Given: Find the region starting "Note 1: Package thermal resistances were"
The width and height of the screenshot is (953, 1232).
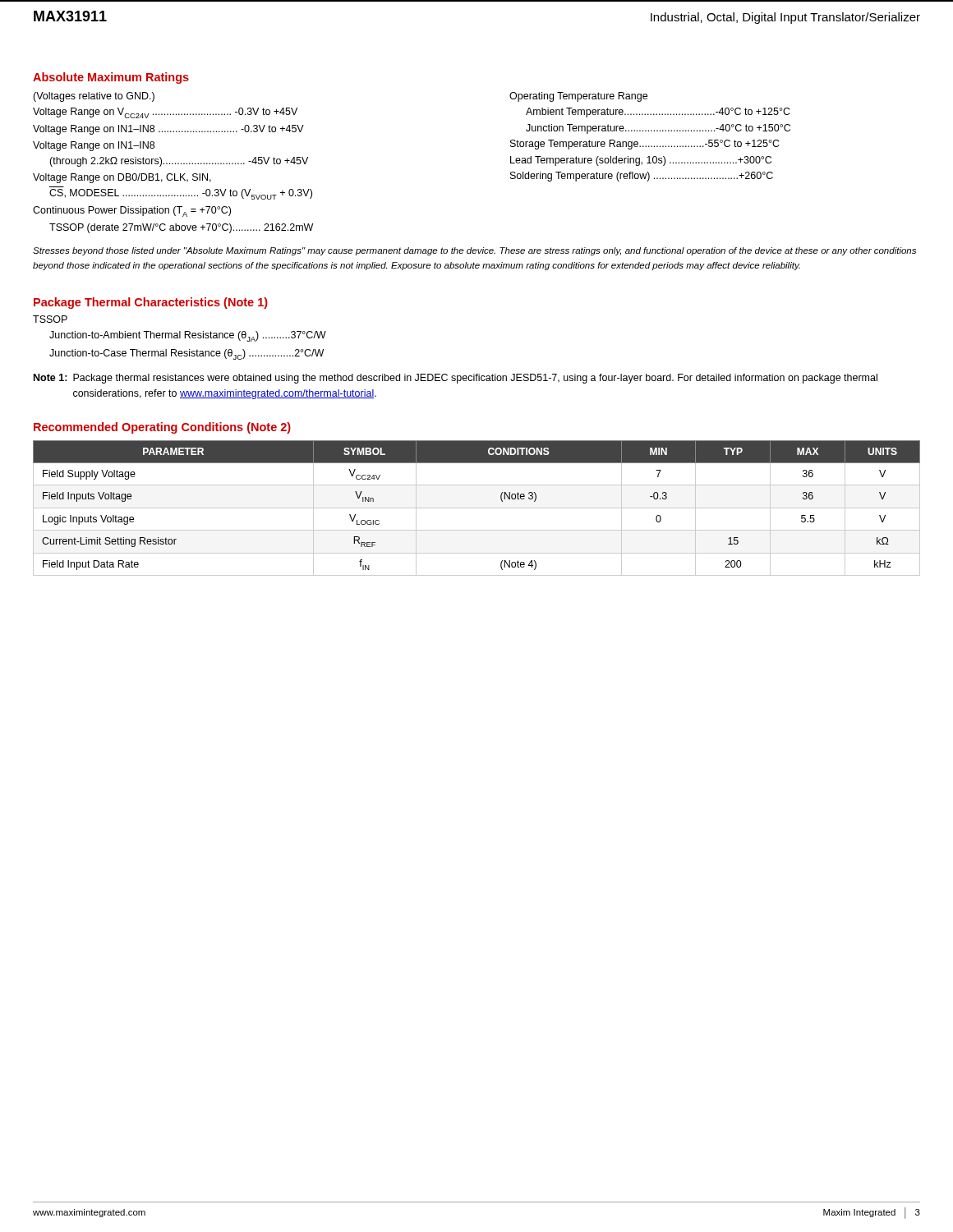Looking at the screenshot, I should pyautogui.click(x=476, y=386).
